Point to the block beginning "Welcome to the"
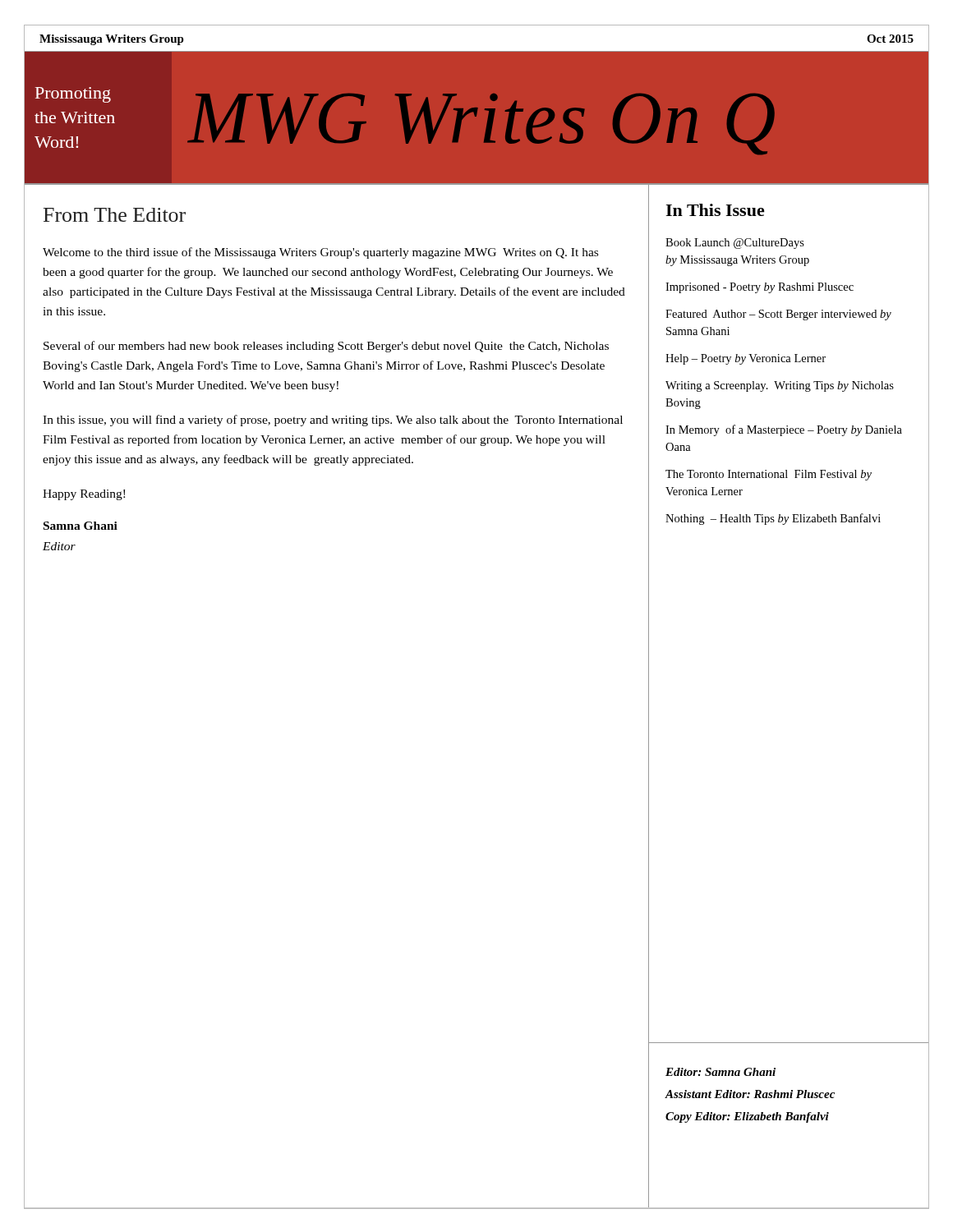Viewport: 953px width, 1232px height. (334, 281)
